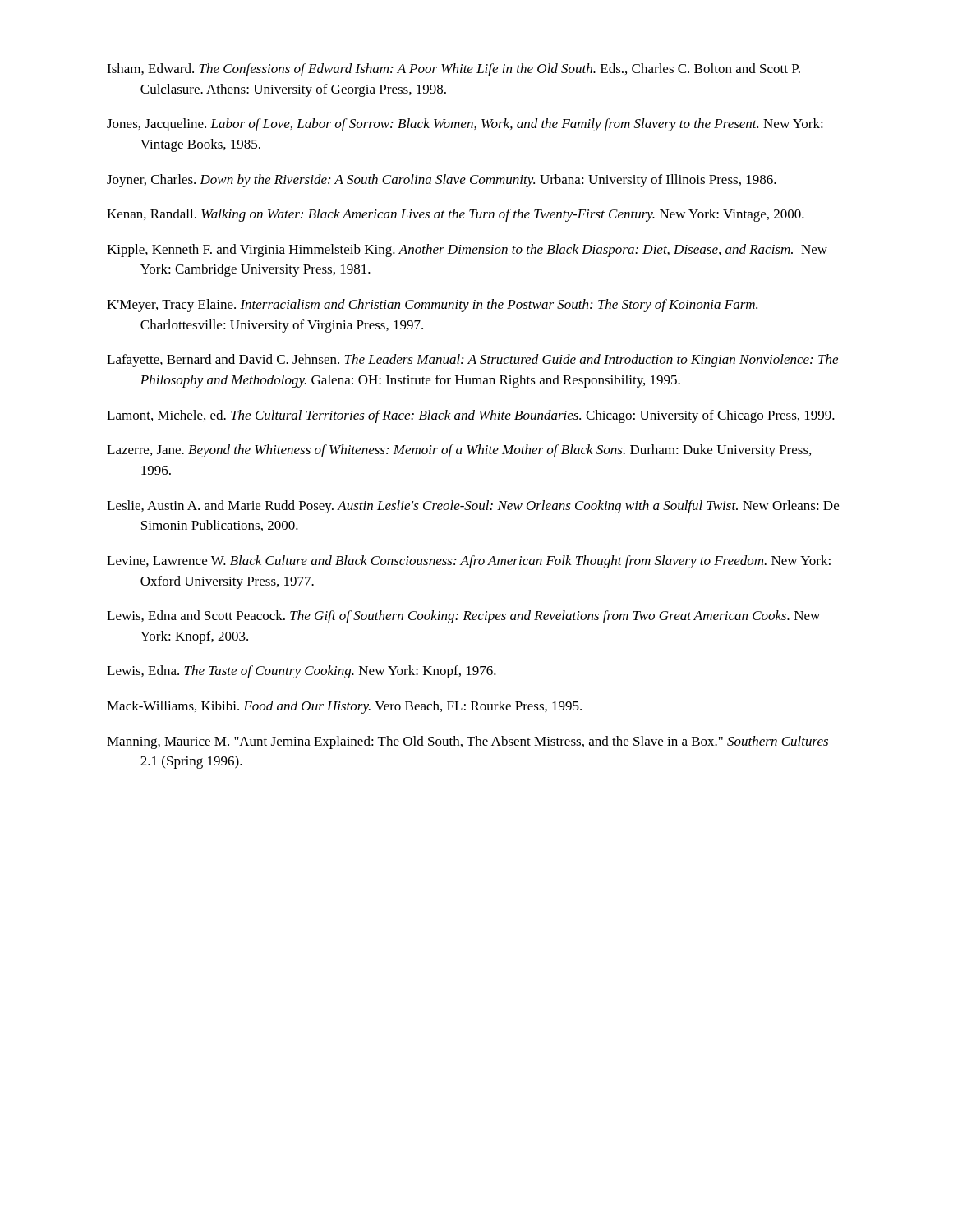Click on the list item containing "Joyner, Charles. Down by the Riverside: A"
The height and width of the screenshot is (1232, 953).
442,179
